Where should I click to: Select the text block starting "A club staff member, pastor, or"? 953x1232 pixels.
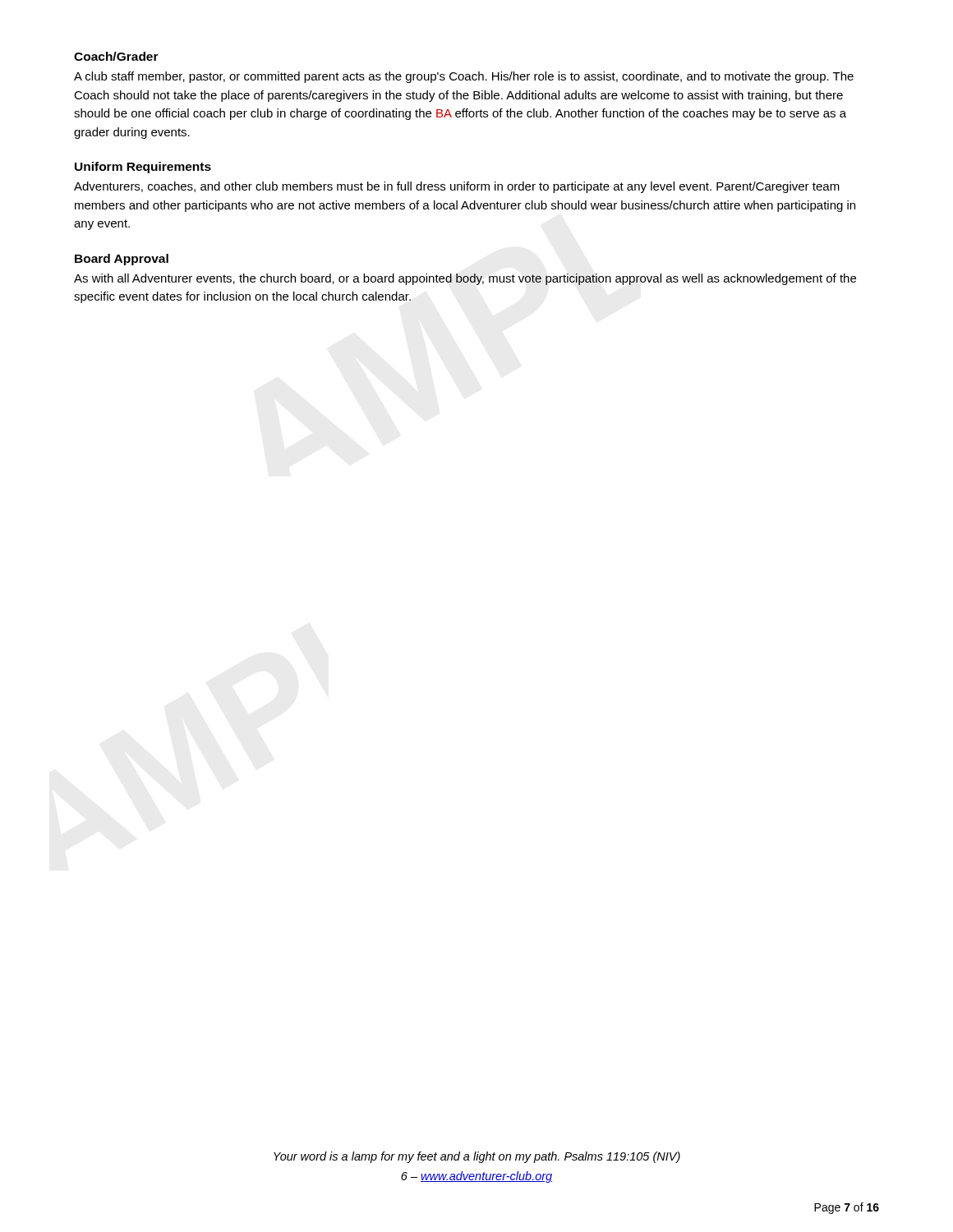pyautogui.click(x=464, y=104)
